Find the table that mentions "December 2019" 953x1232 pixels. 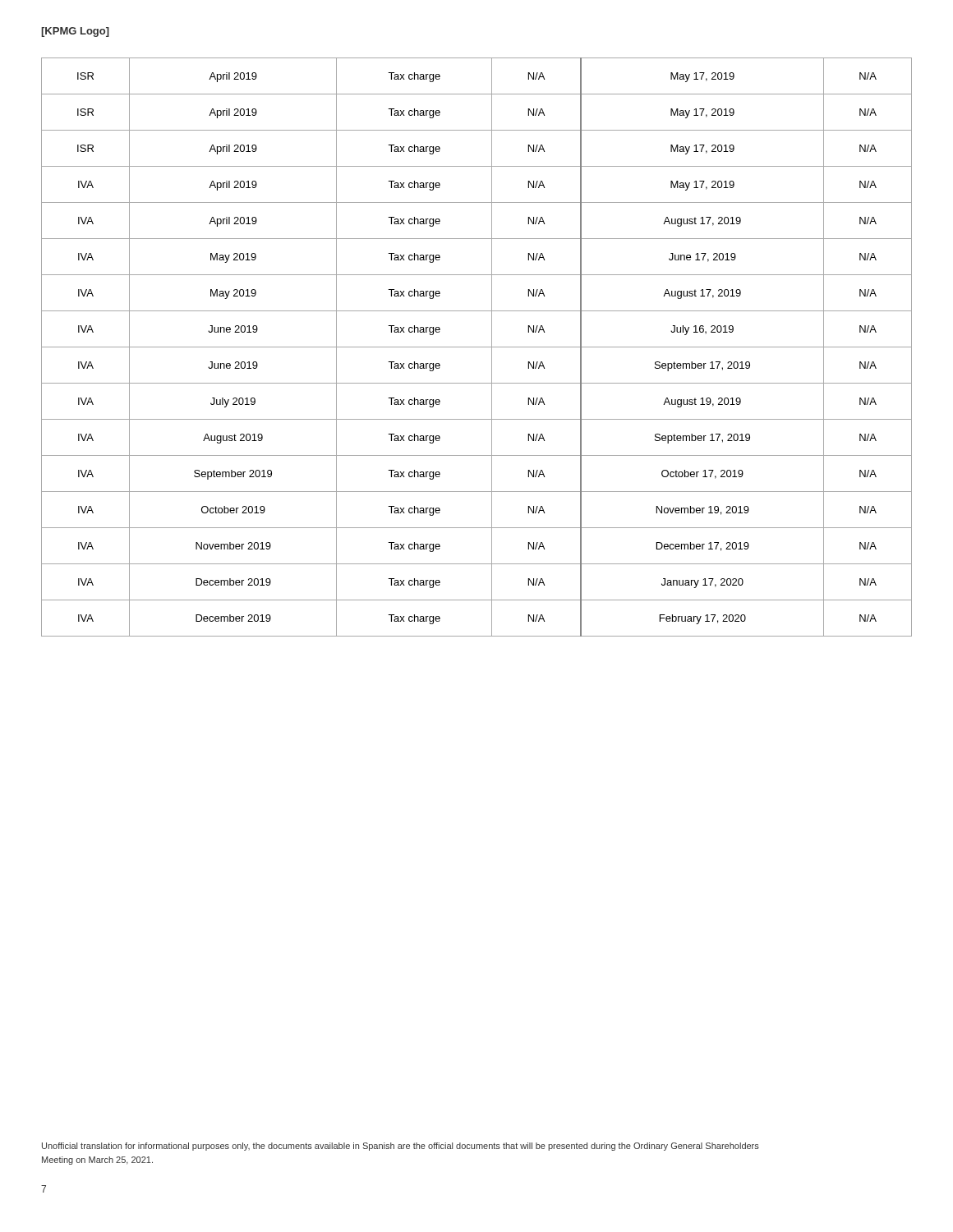tap(476, 347)
